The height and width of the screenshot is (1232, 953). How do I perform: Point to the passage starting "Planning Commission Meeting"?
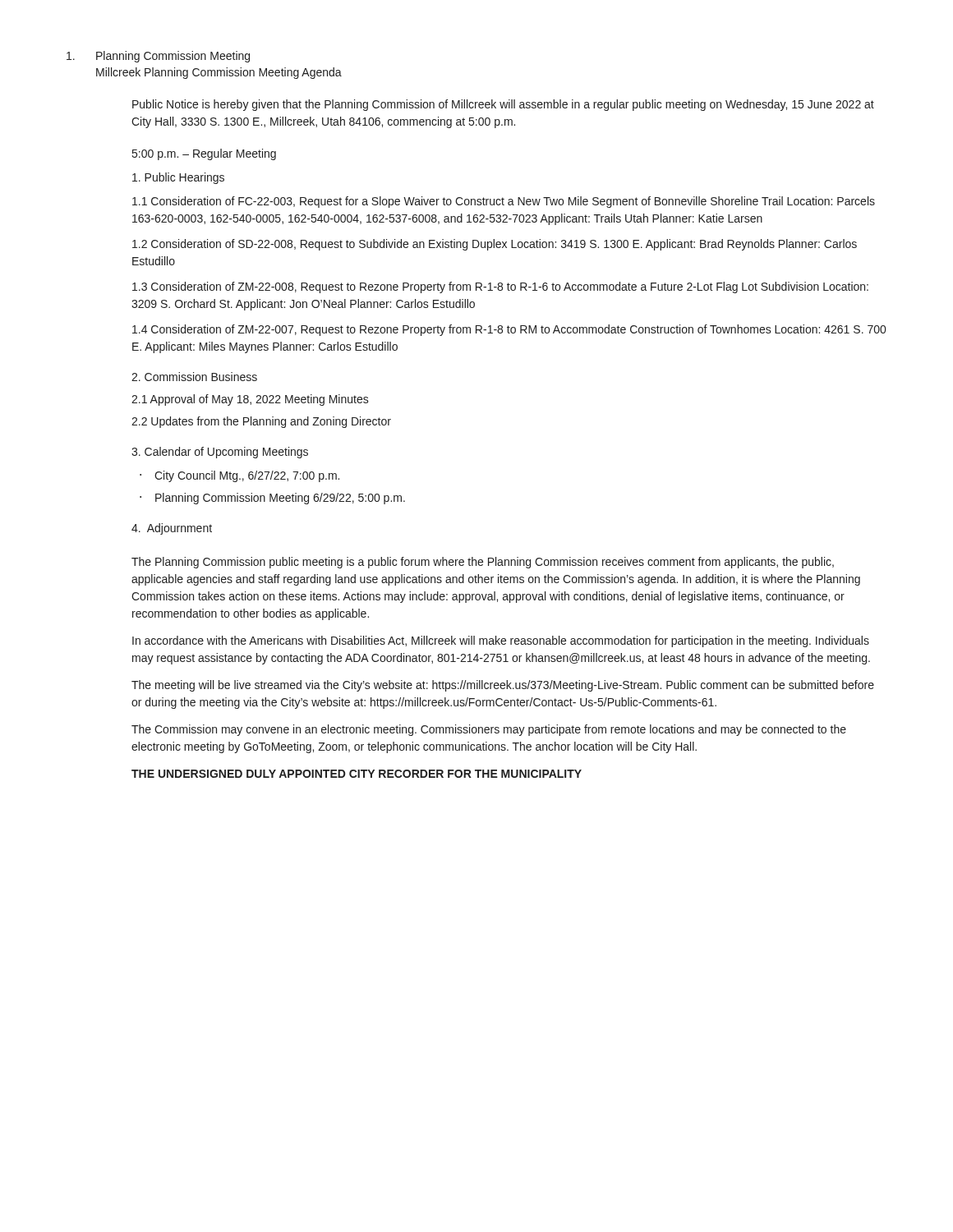point(158,56)
